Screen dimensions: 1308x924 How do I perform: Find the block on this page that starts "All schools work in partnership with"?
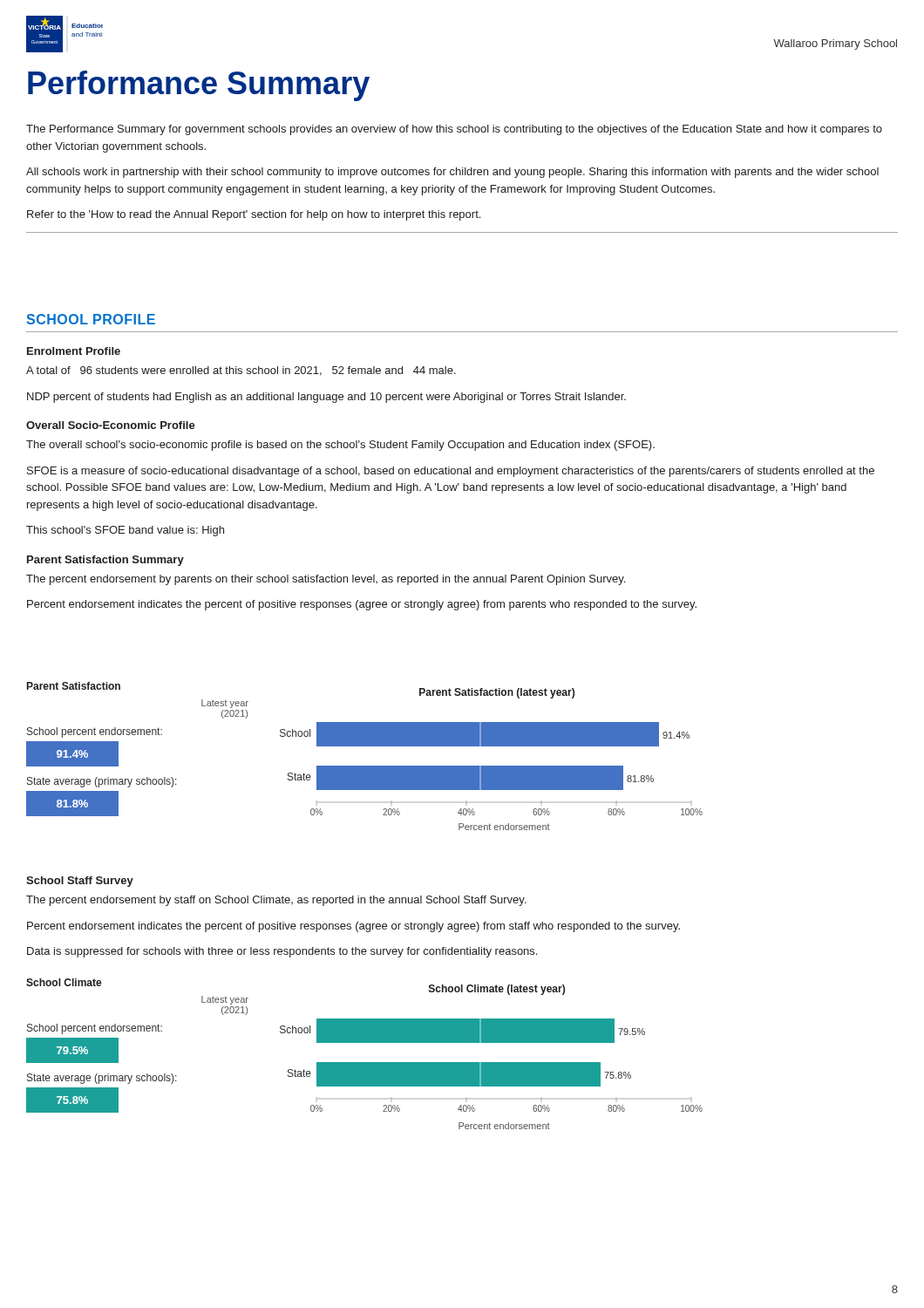click(x=453, y=180)
